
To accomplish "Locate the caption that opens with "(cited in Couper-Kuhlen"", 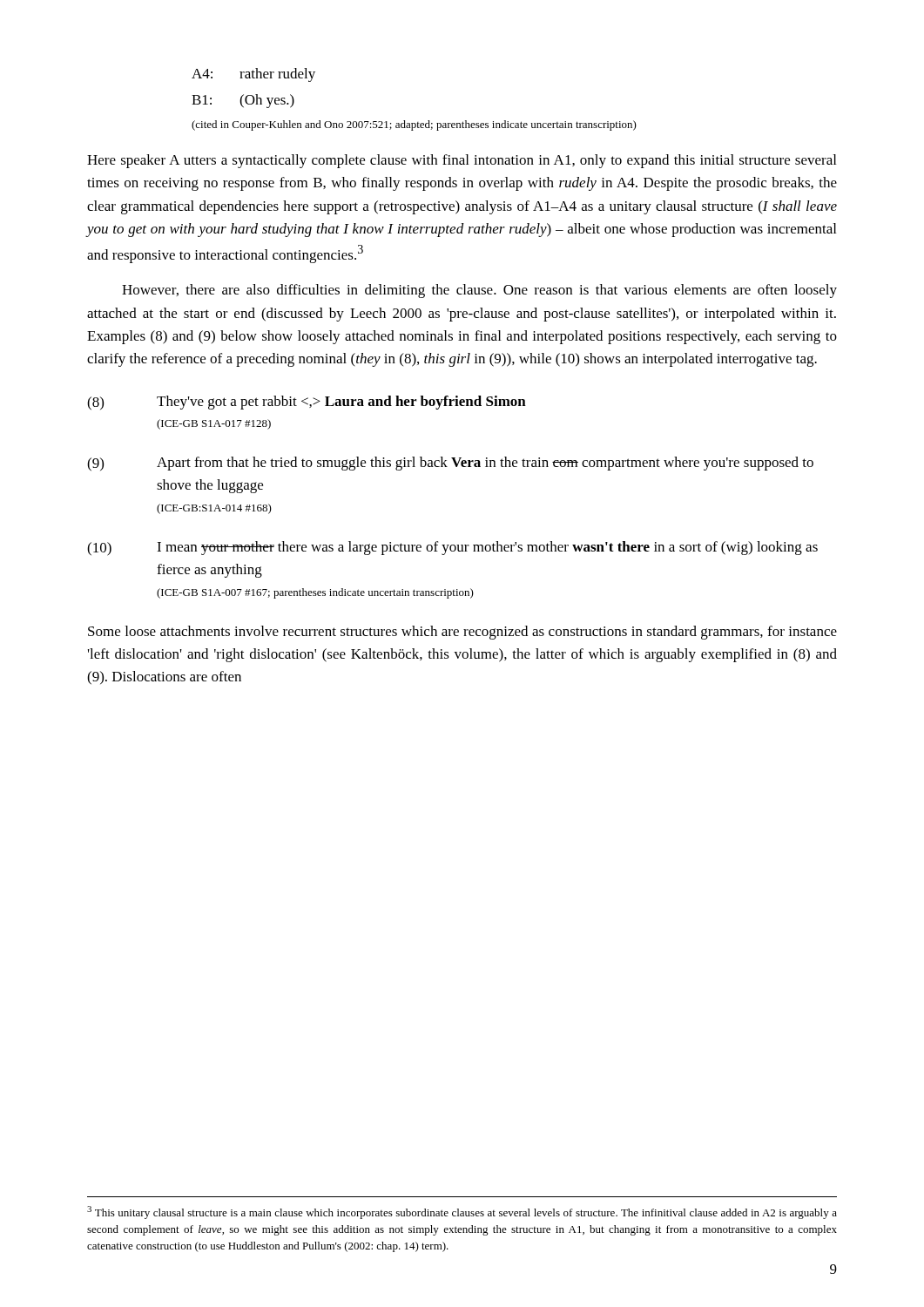I will (414, 124).
